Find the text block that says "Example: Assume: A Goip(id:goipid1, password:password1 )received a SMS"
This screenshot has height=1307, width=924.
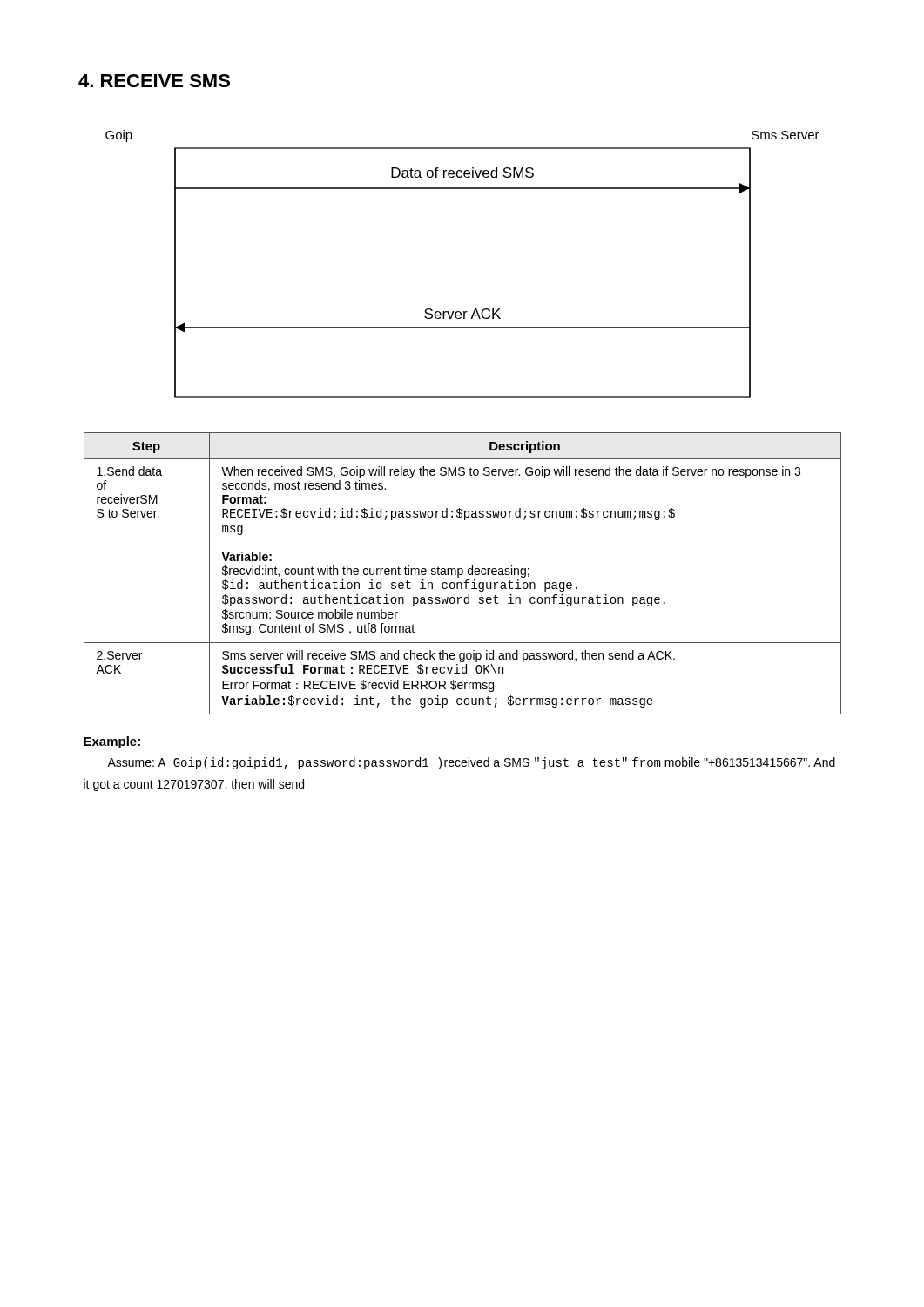tap(462, 764)
